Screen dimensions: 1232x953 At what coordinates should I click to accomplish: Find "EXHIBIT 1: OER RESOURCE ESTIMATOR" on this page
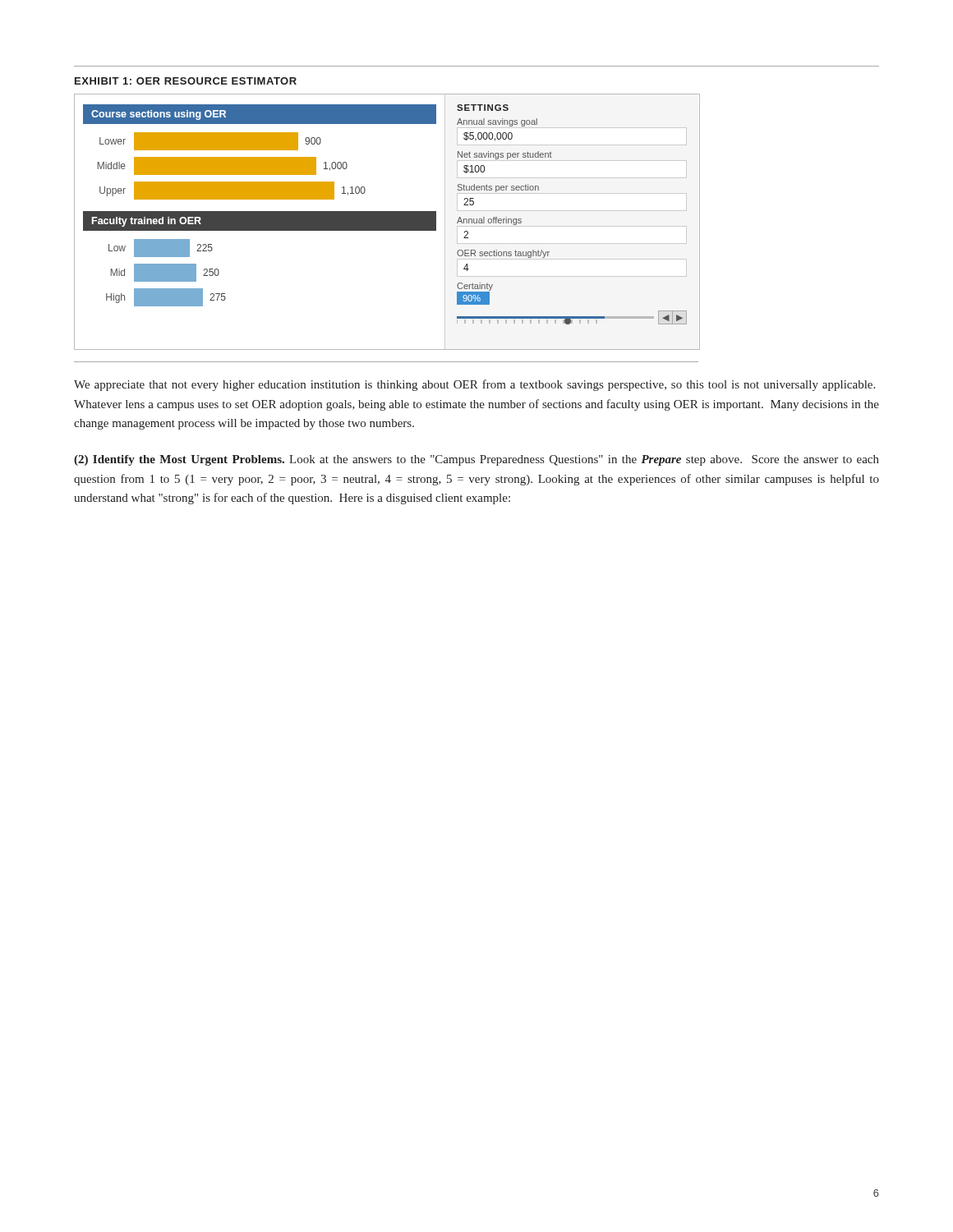pyautogui.click(x=186, y=81)
